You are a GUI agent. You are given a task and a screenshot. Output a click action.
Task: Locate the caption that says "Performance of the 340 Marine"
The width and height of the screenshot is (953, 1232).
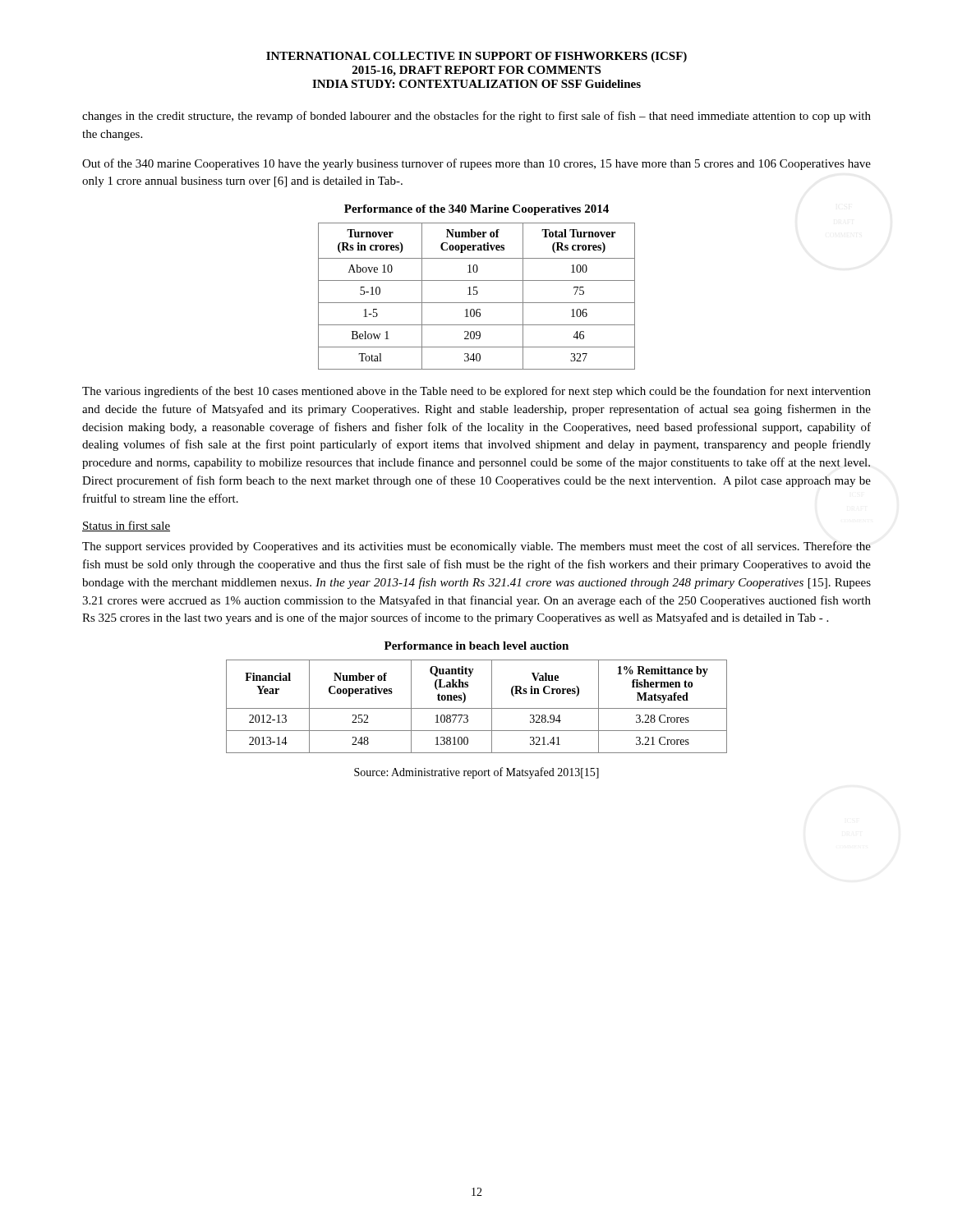(x=476, y=209)
